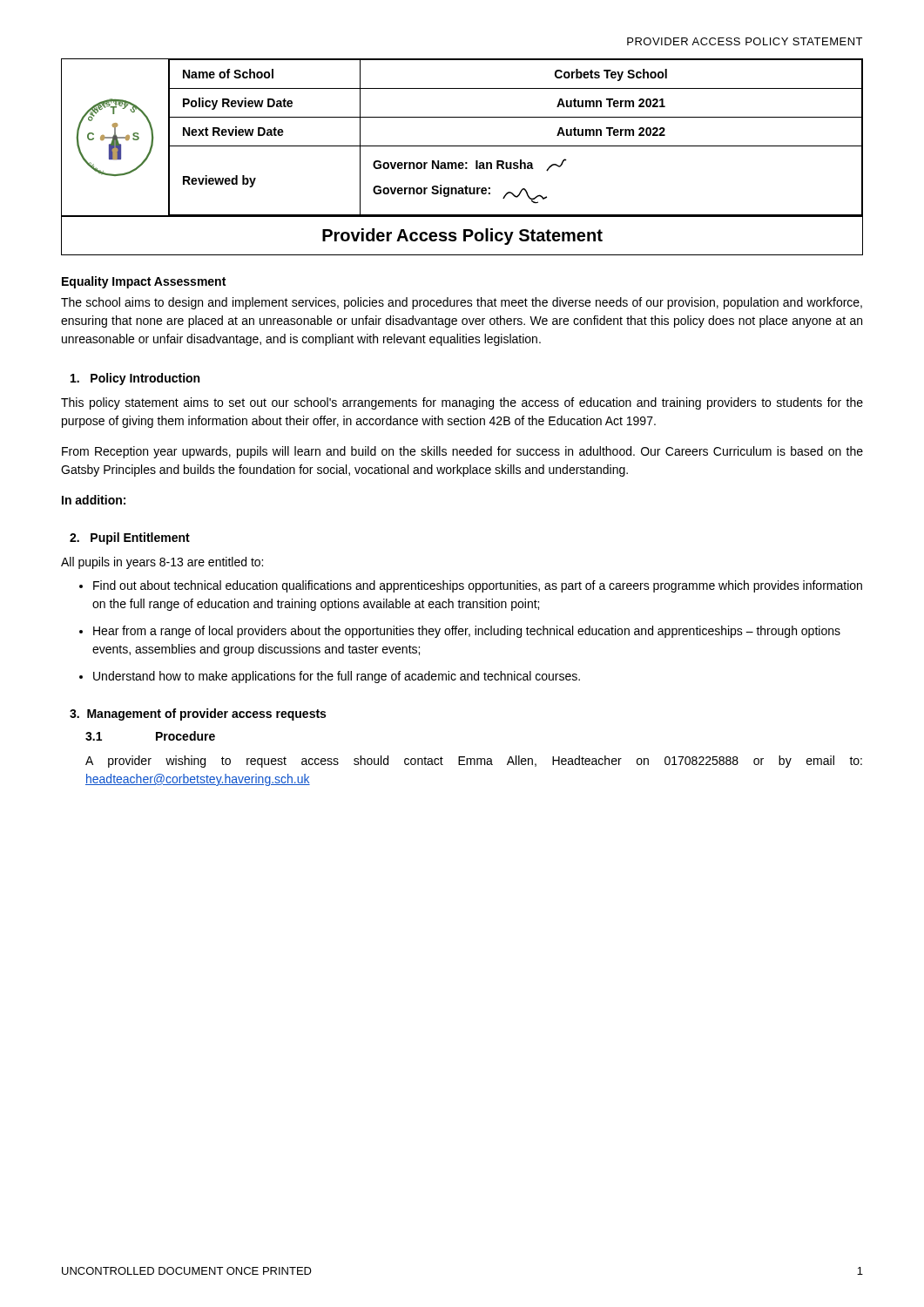This screenshot has width=924, height=1307.
Task: Find the title
Action: [x=462, y=235]
